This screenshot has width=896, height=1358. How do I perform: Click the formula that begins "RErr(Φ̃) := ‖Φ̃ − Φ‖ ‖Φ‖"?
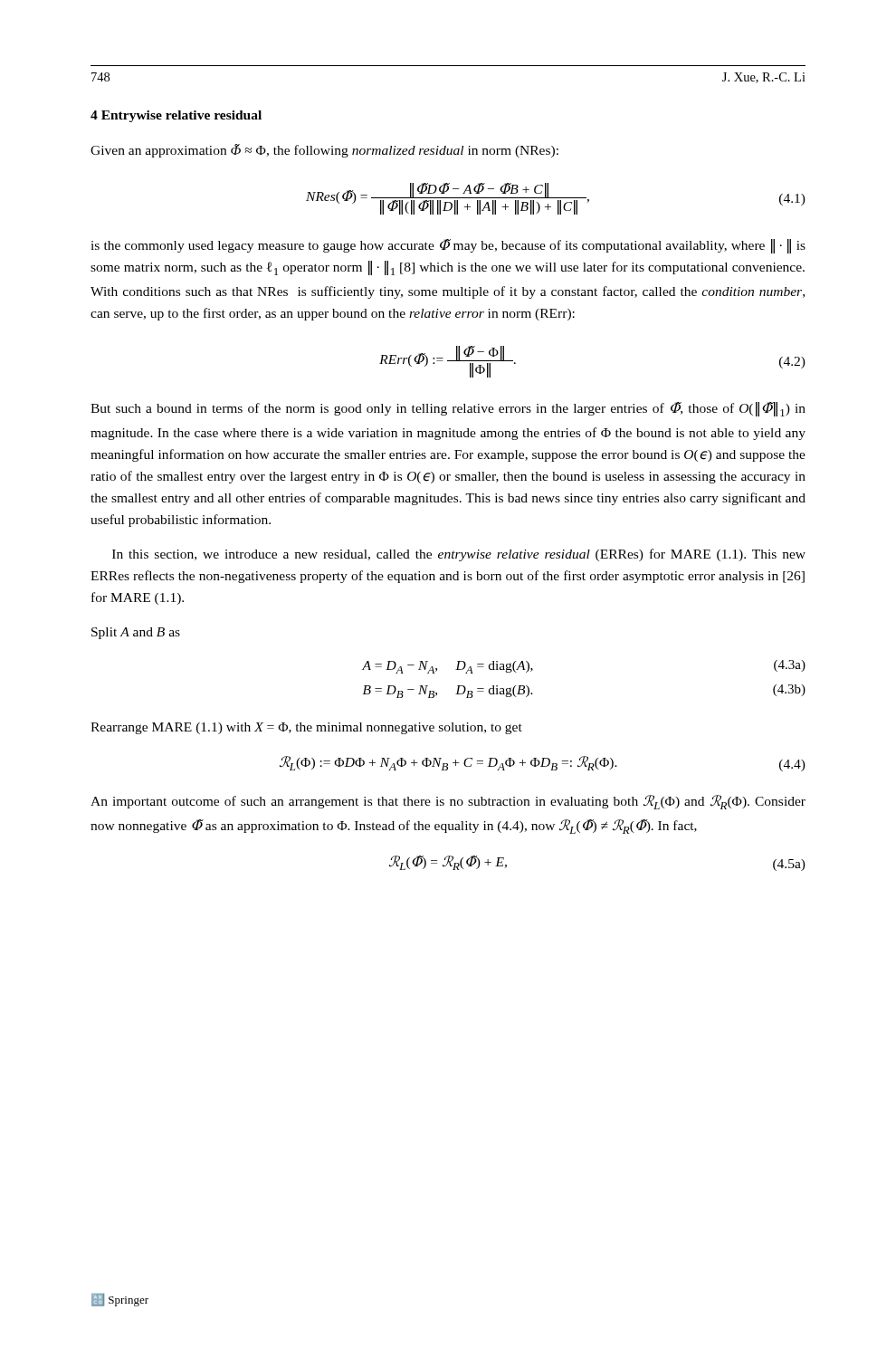pyautogui.click(x=448, y=361)
